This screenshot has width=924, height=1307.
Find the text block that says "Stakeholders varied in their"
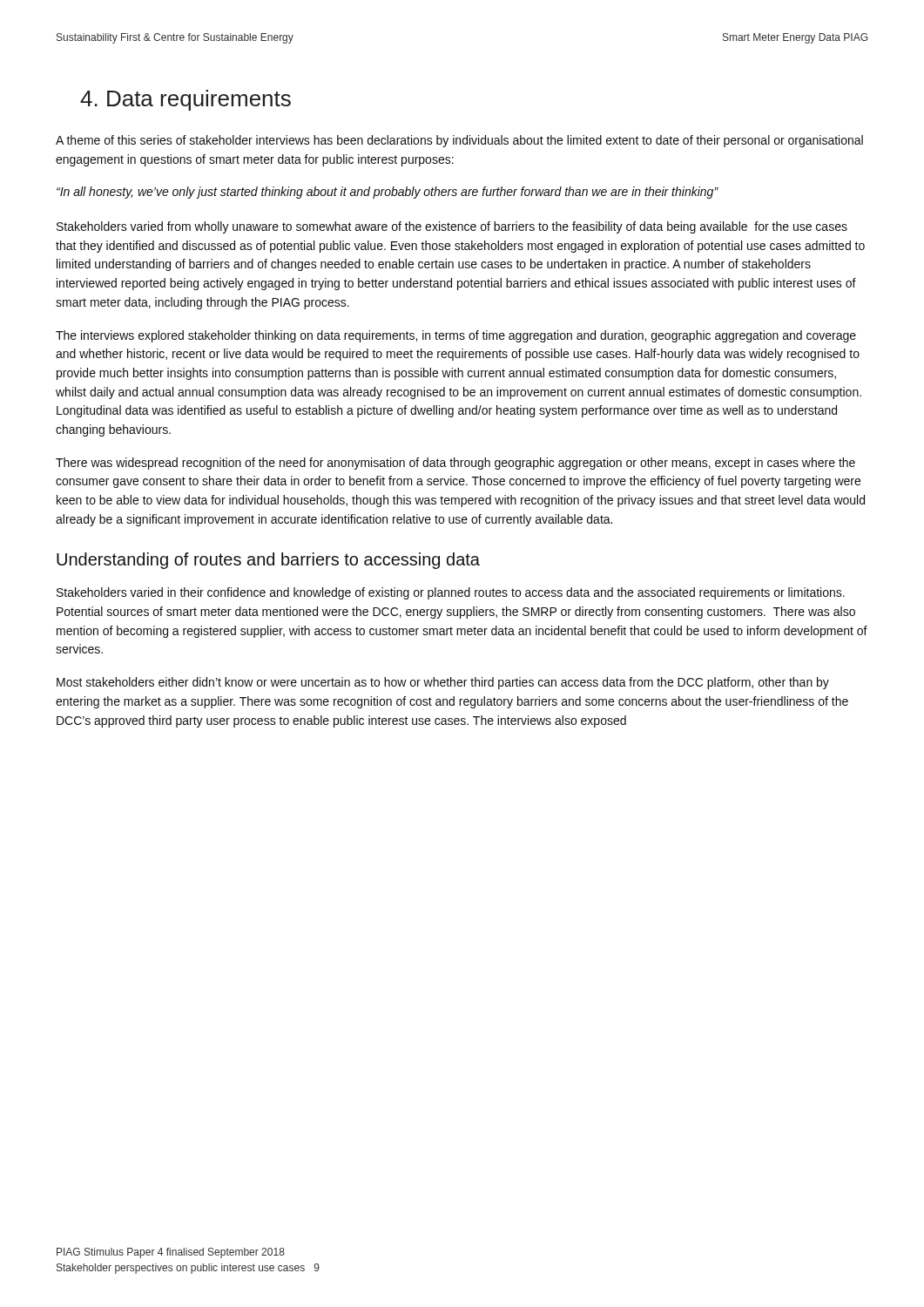[462, 622]
